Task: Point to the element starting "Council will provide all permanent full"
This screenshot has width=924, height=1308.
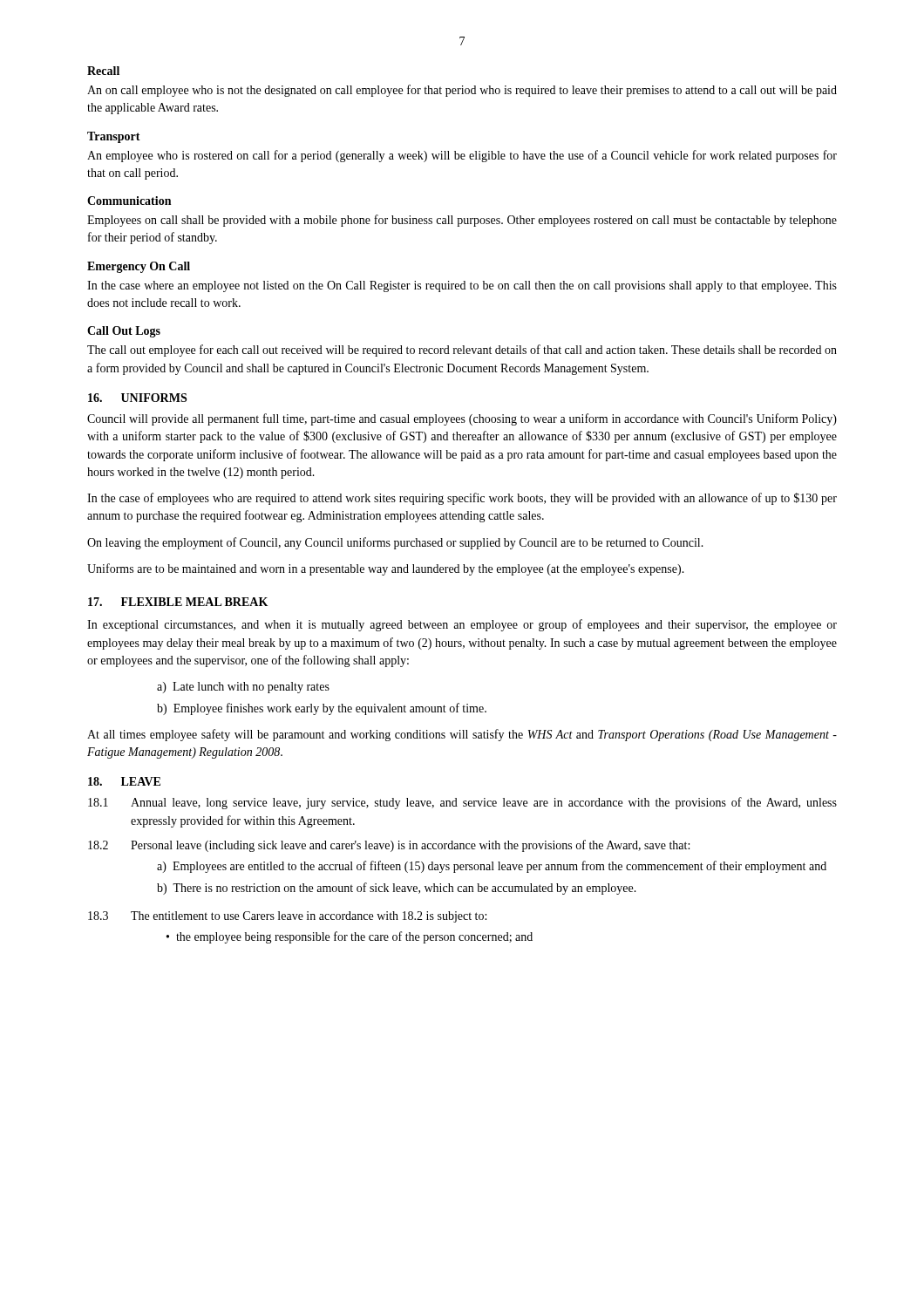Action: coord(462,446)
